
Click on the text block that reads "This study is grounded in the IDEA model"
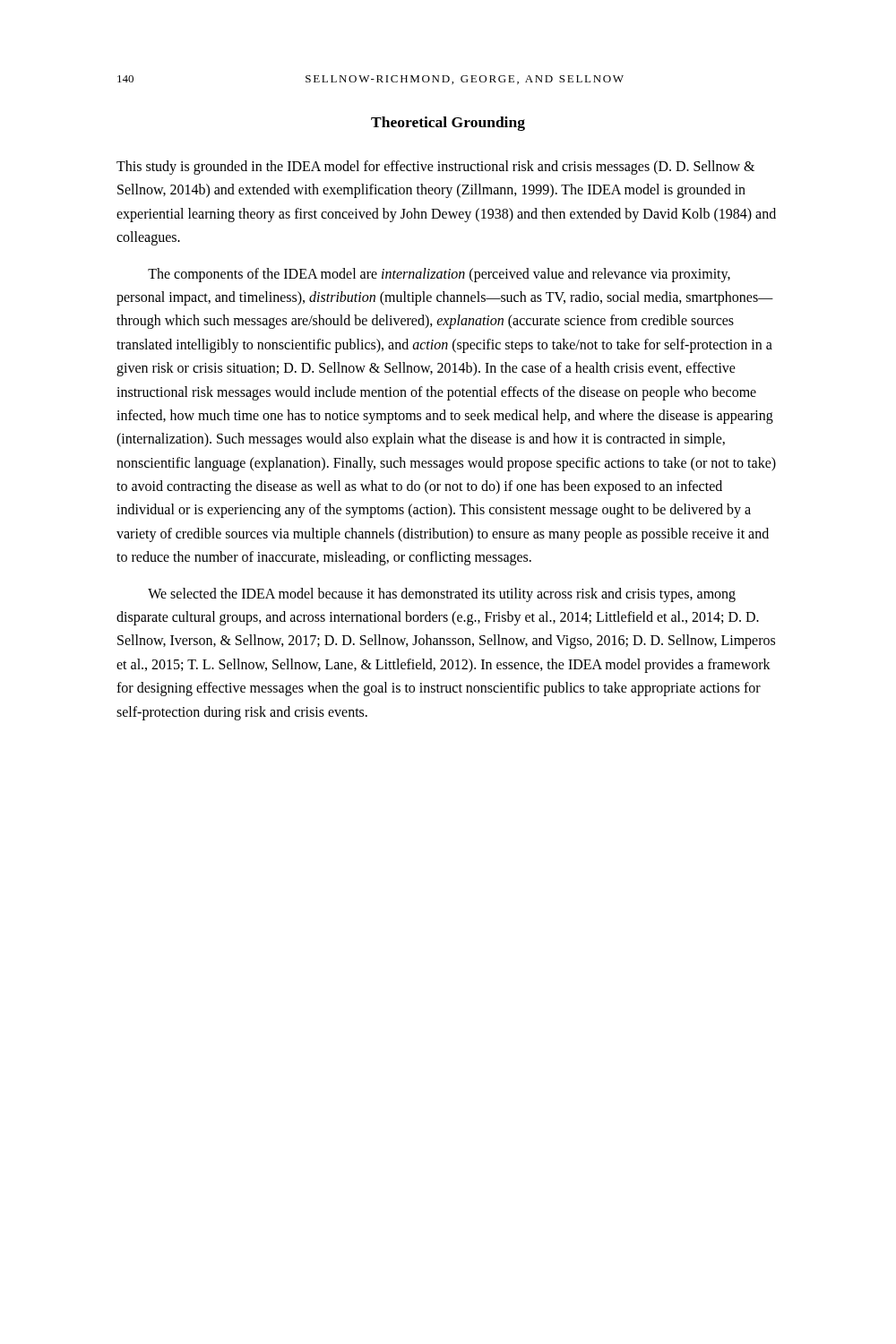click(x=446, y=202)
